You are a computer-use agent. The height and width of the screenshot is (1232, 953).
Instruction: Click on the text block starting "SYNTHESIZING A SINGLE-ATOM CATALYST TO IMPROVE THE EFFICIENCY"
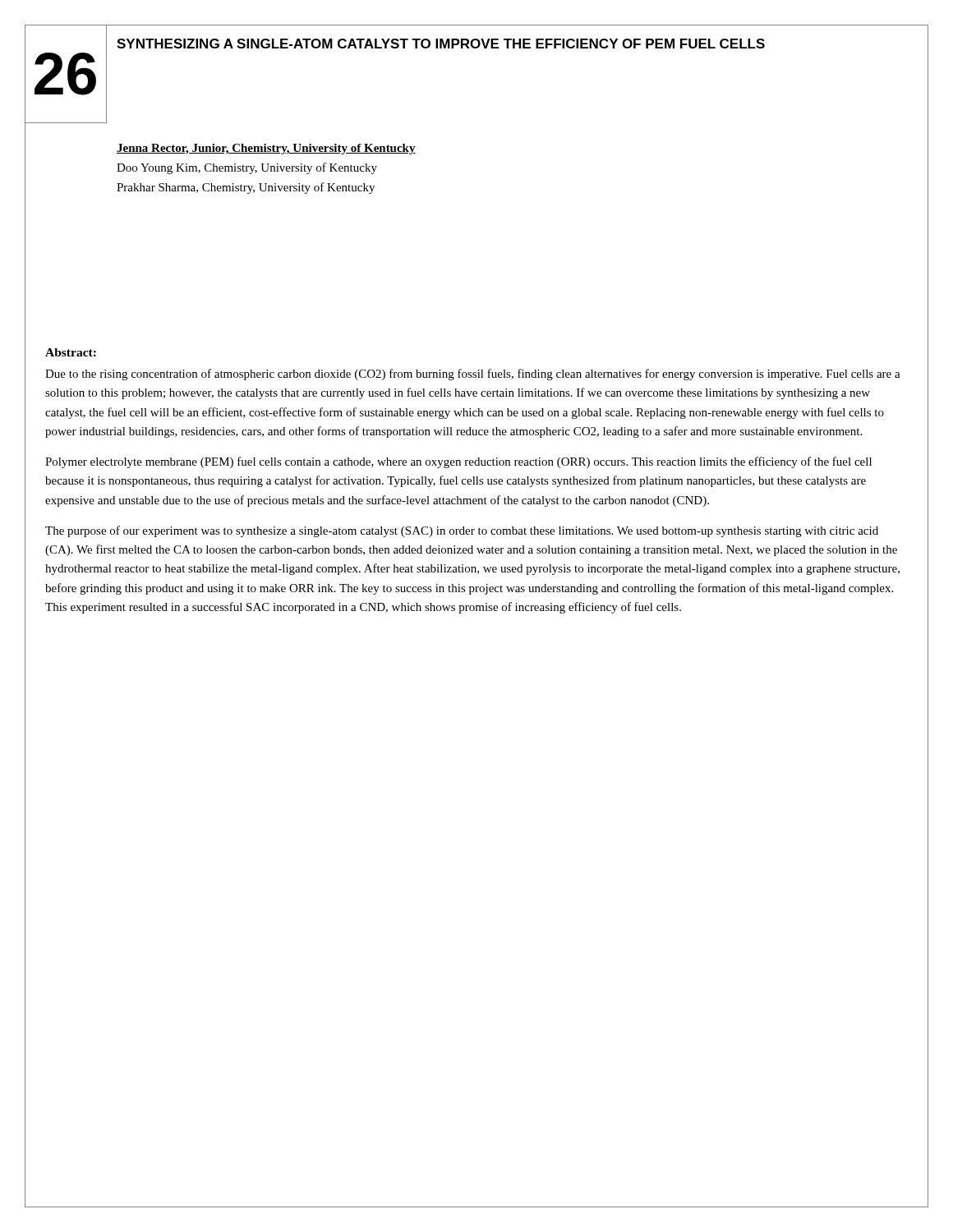point(512,44)
